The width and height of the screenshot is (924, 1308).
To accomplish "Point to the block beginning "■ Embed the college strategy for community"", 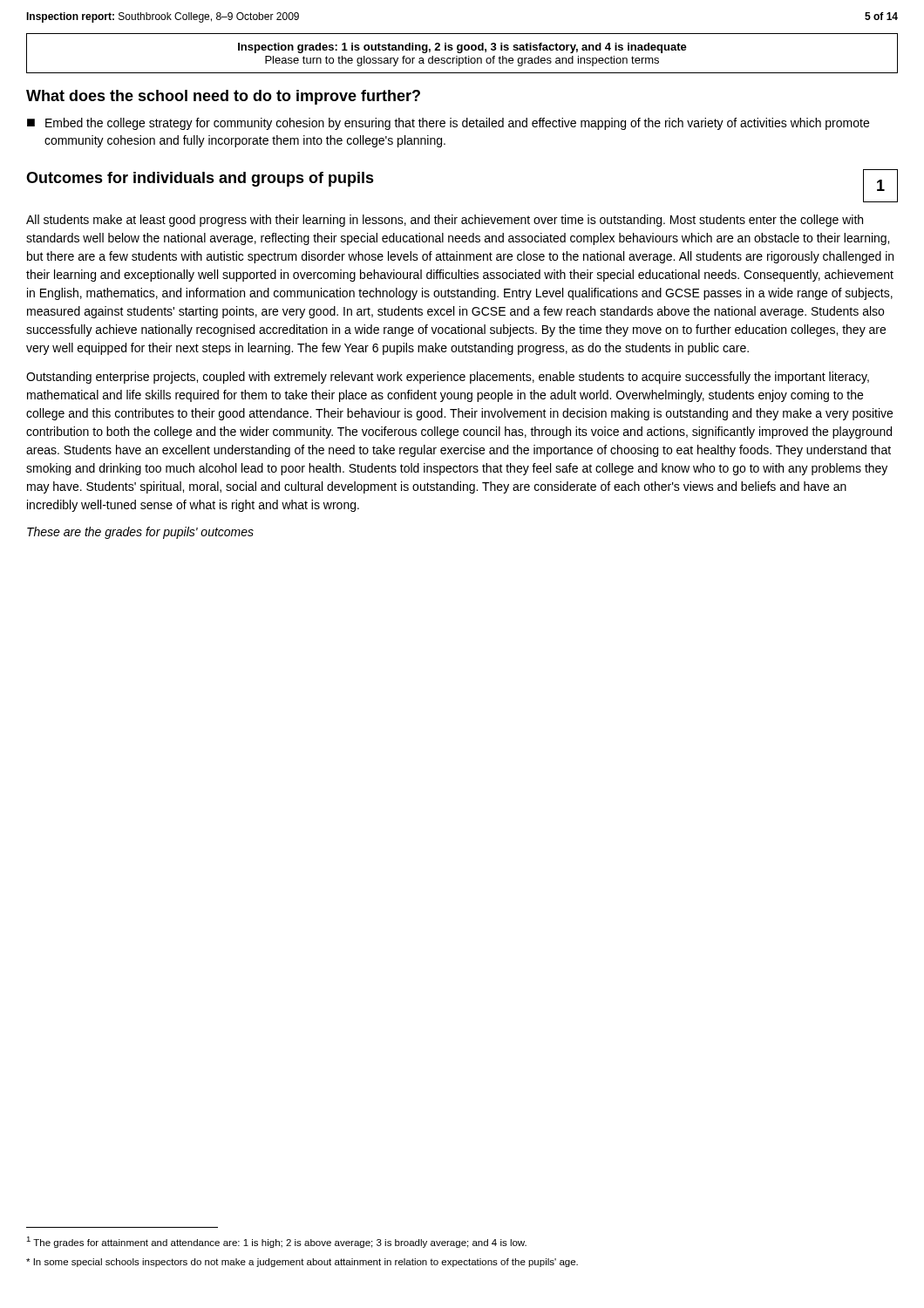I will 462,132.
